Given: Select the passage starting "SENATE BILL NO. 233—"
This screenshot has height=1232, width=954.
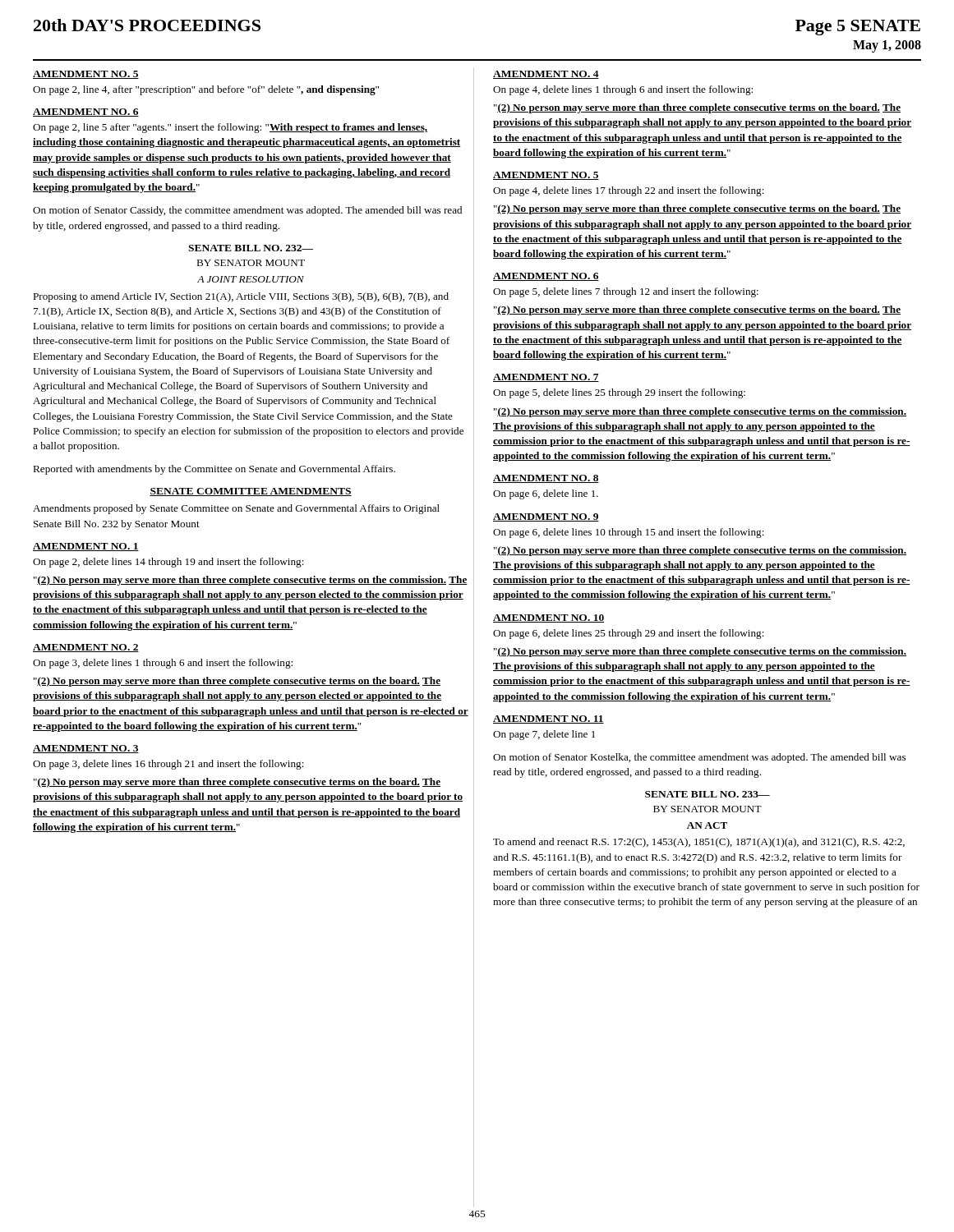Looking at the screenshot, I should click(x=707, y=849).
